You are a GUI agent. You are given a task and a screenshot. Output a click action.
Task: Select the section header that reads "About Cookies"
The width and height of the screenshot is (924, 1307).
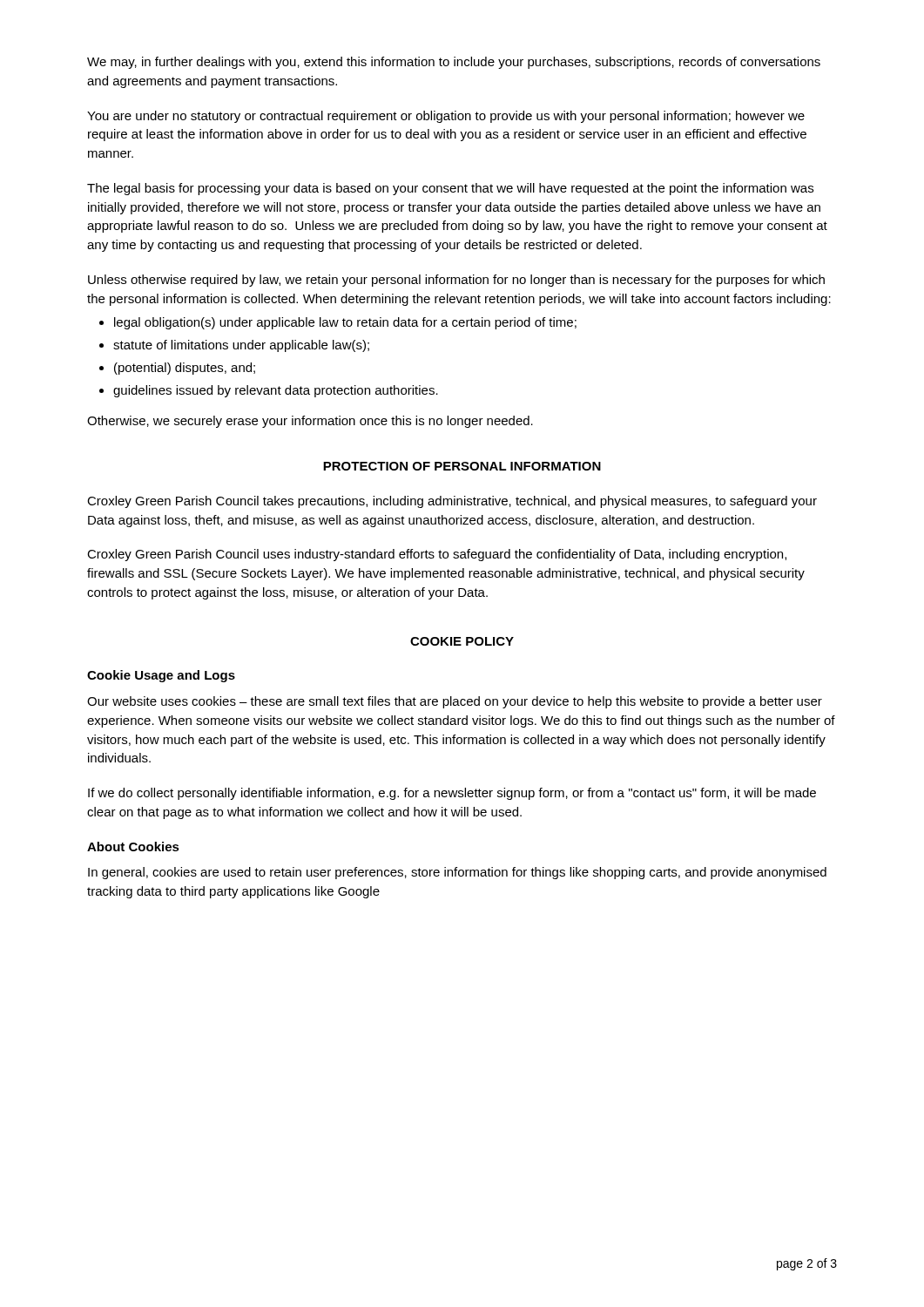[x=133, y=846]
